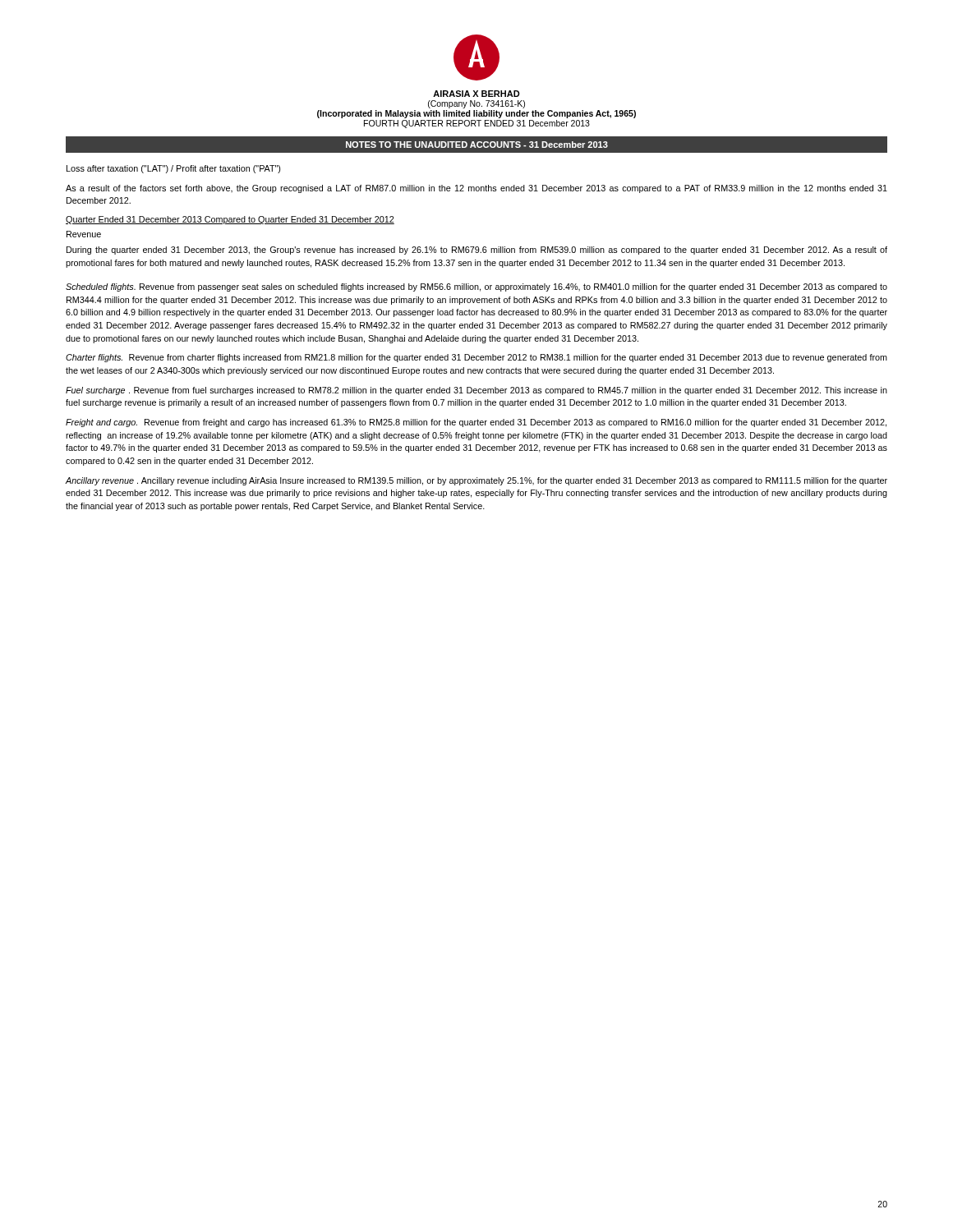Click on the text starting "During the quarter"
Viewport: 953px width, 1232px height.
click(x=476, y=256)
